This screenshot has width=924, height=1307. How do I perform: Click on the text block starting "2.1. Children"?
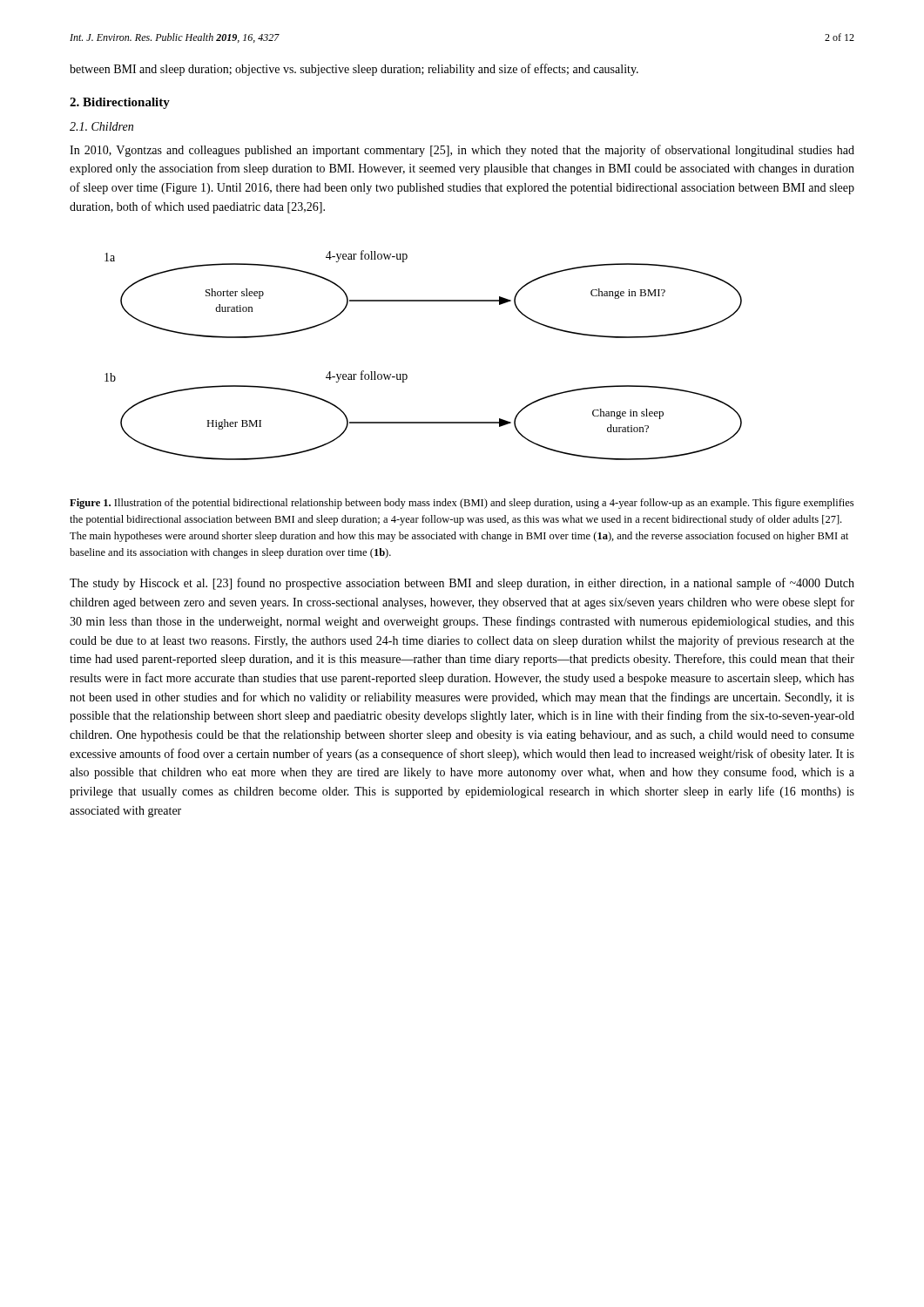[x=102, y=127]
